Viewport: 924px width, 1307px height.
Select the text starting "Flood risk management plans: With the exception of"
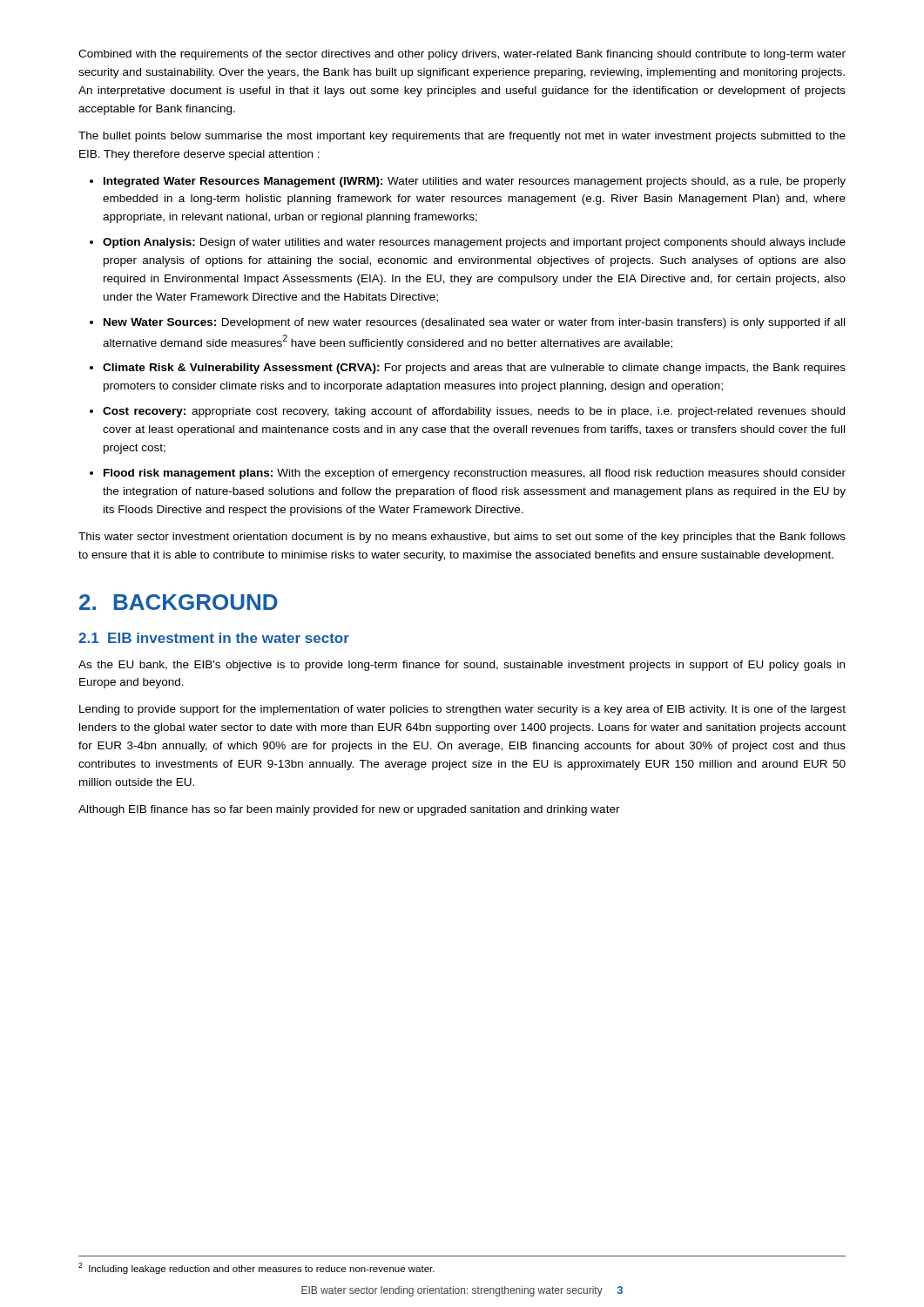click(x=474, y=492)
